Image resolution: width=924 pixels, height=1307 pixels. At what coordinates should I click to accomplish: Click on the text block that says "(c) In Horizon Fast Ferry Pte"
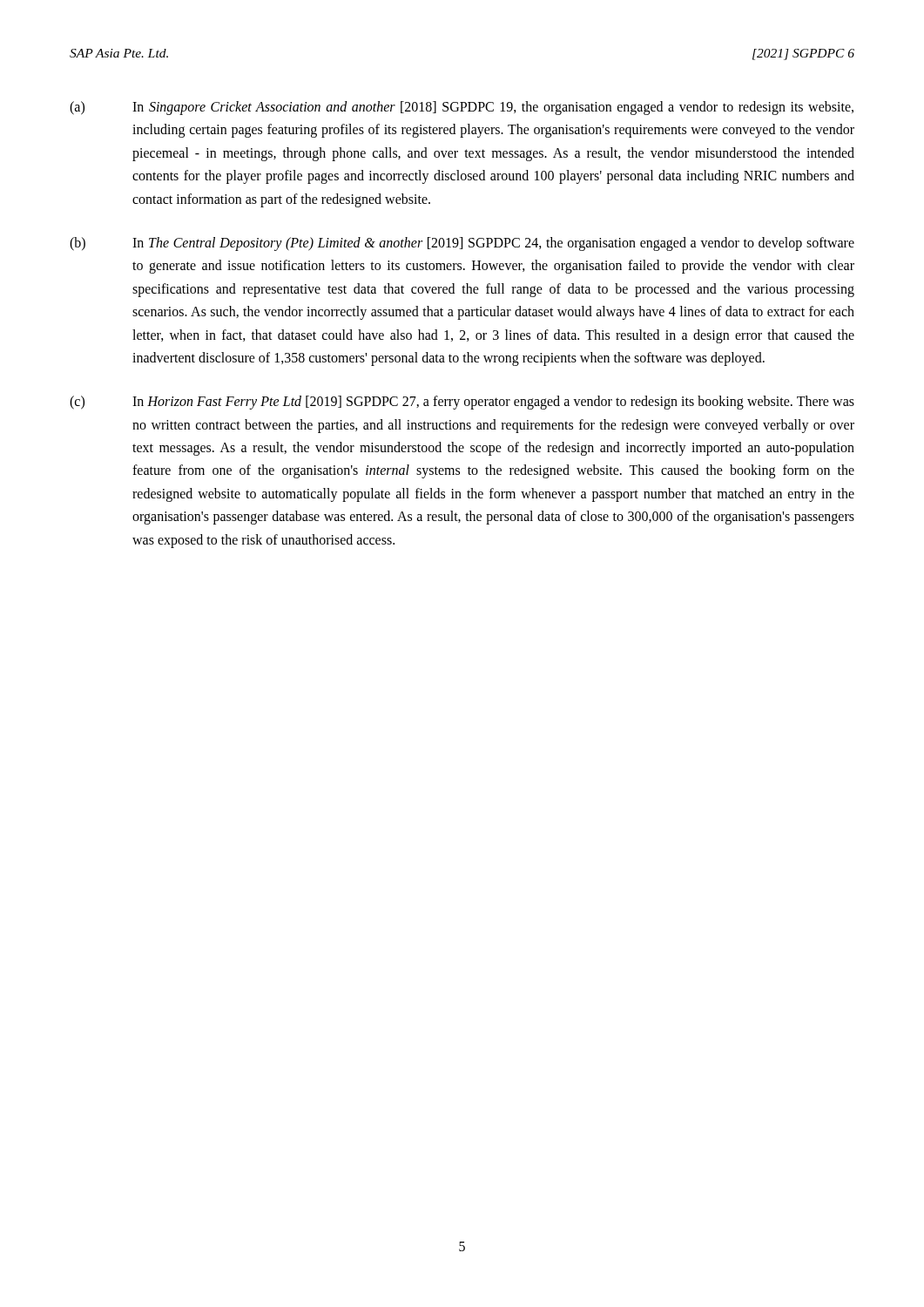[x=462, y=471]
